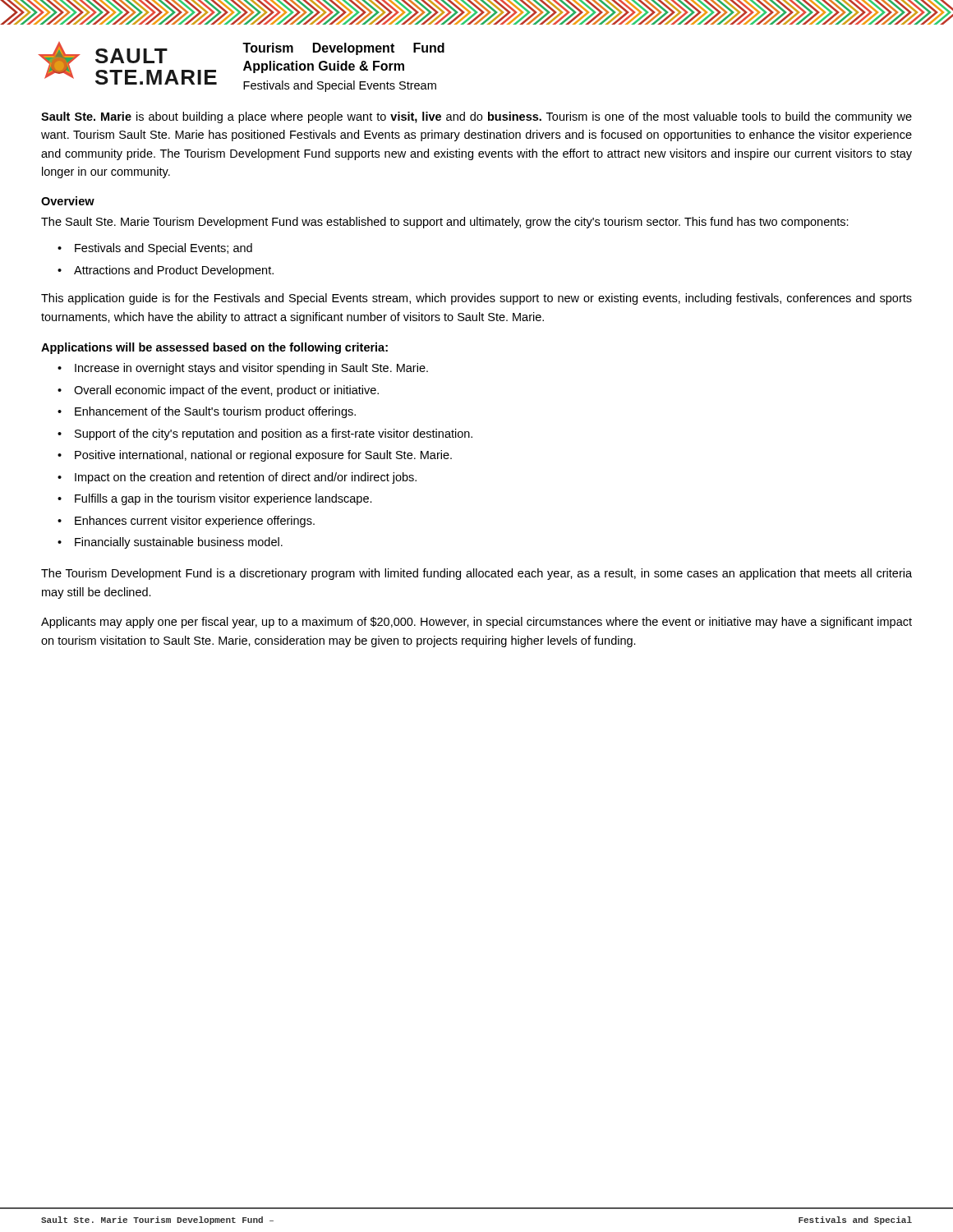
Task: Find the section header on this page that starts "Applications will be assessed based on the"
Action: coord(215,348)
